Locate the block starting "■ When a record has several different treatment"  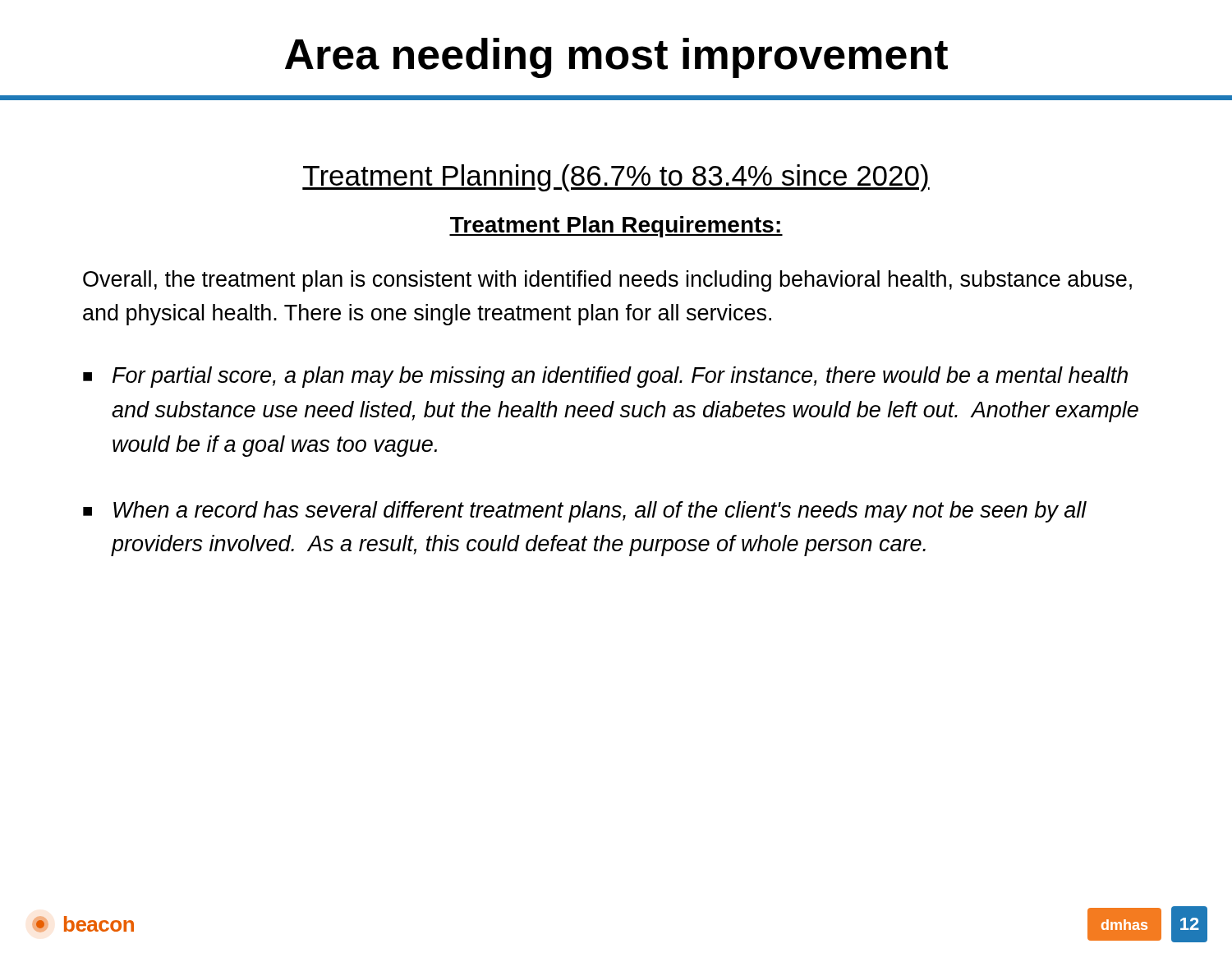(x=616, y=528)
